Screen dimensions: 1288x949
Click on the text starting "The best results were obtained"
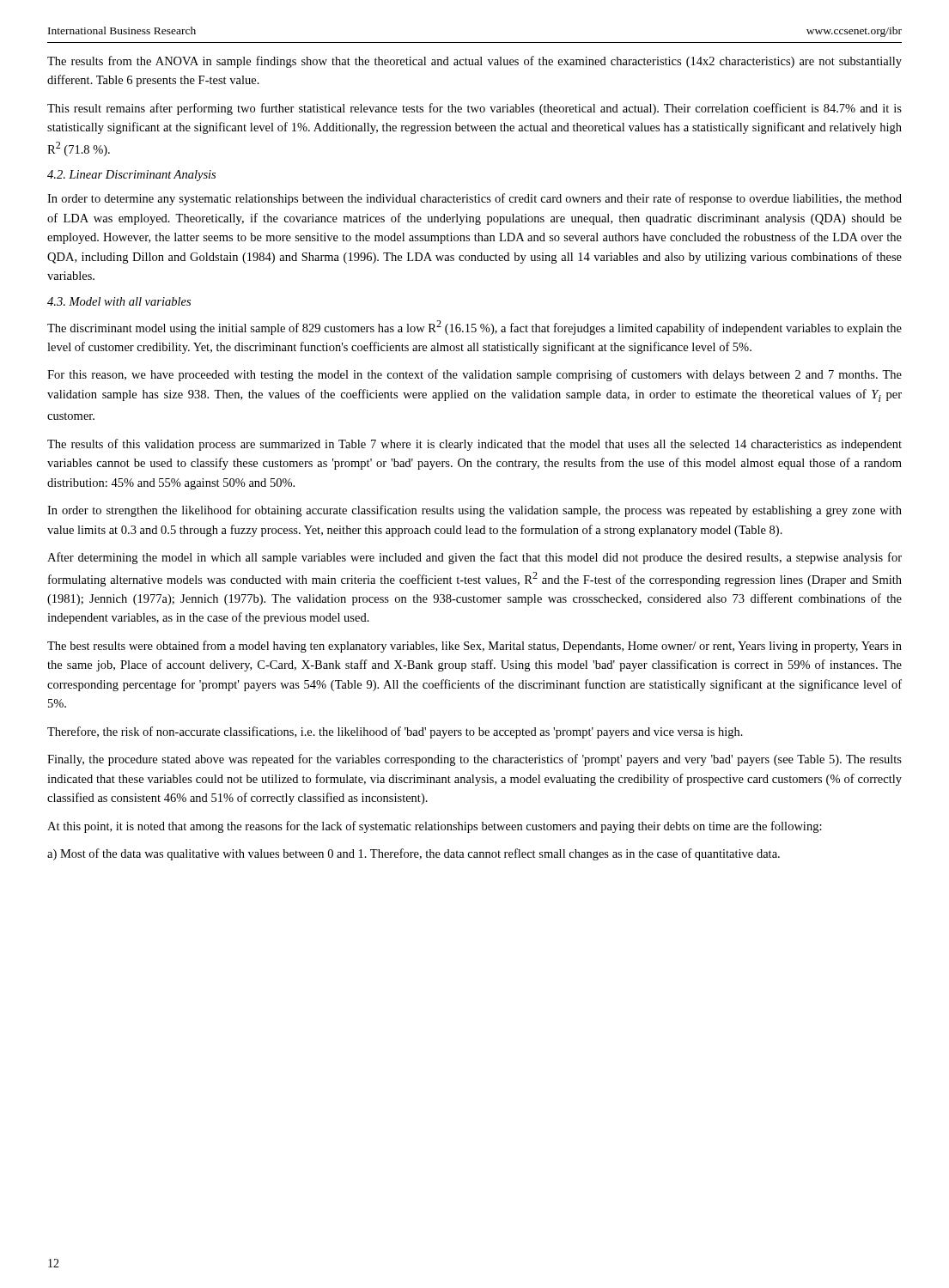[474, 675]
